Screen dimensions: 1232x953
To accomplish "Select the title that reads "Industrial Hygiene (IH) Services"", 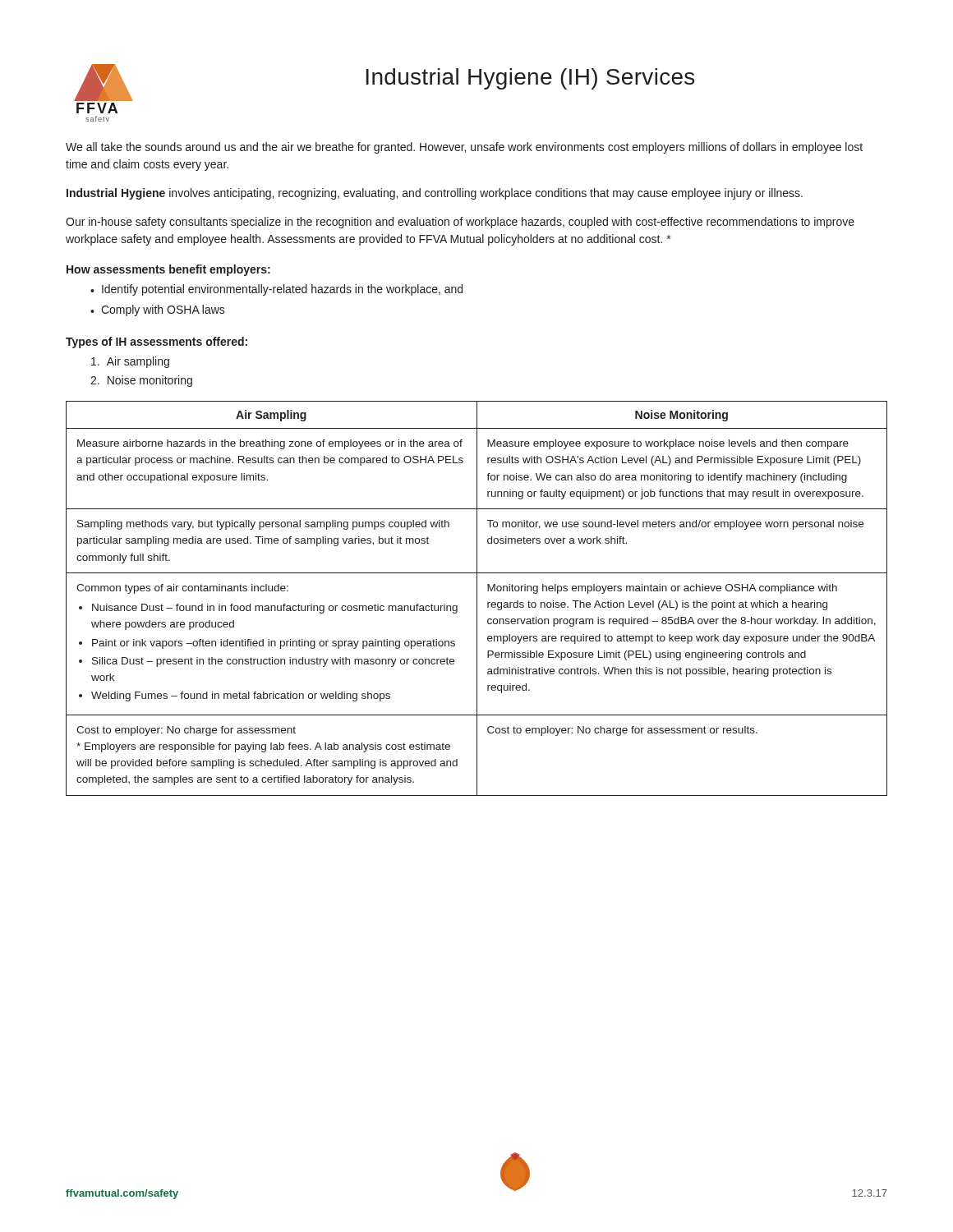I will (530, 77).
